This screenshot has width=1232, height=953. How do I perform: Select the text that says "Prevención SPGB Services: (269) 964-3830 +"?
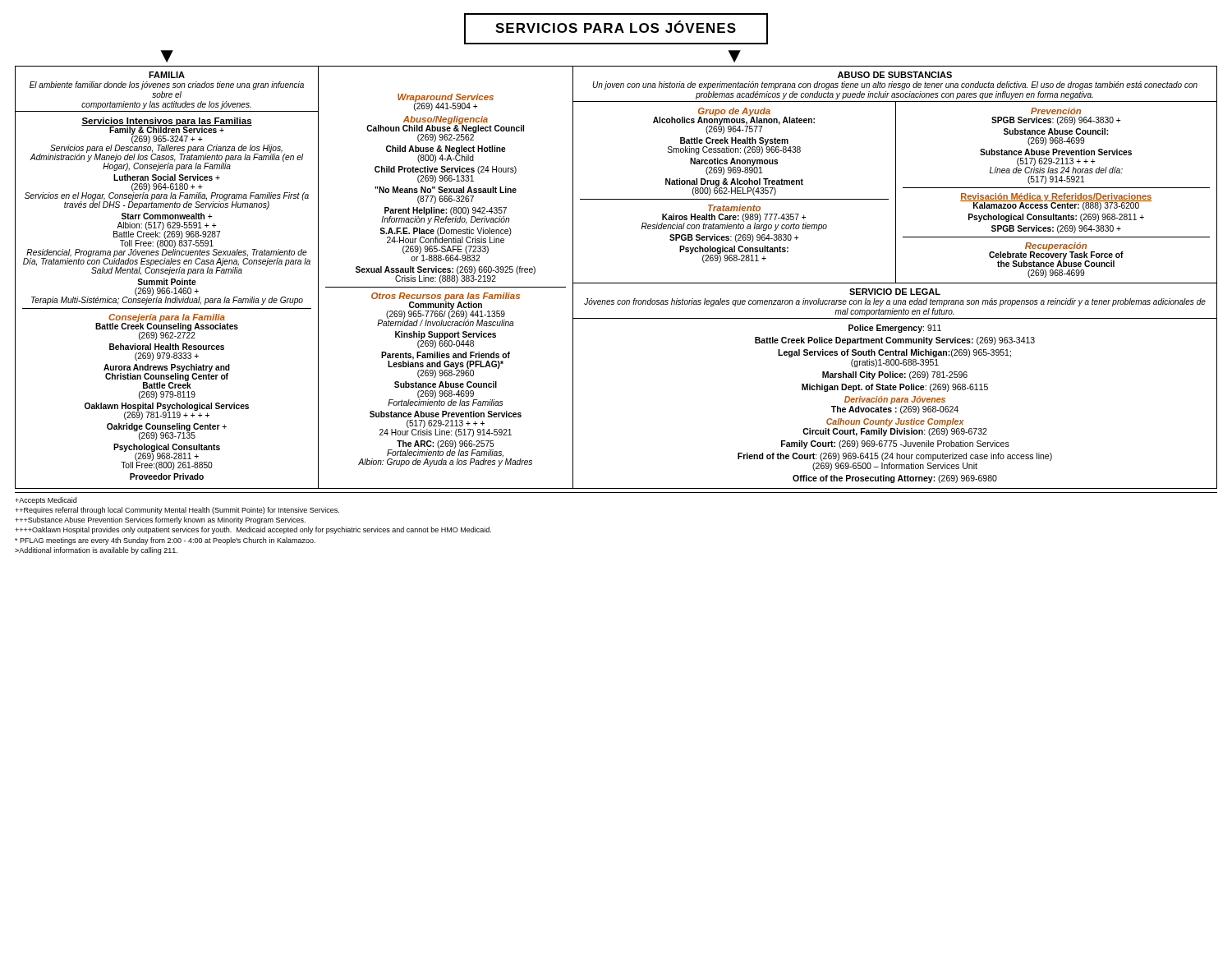tap(1056, 115)
